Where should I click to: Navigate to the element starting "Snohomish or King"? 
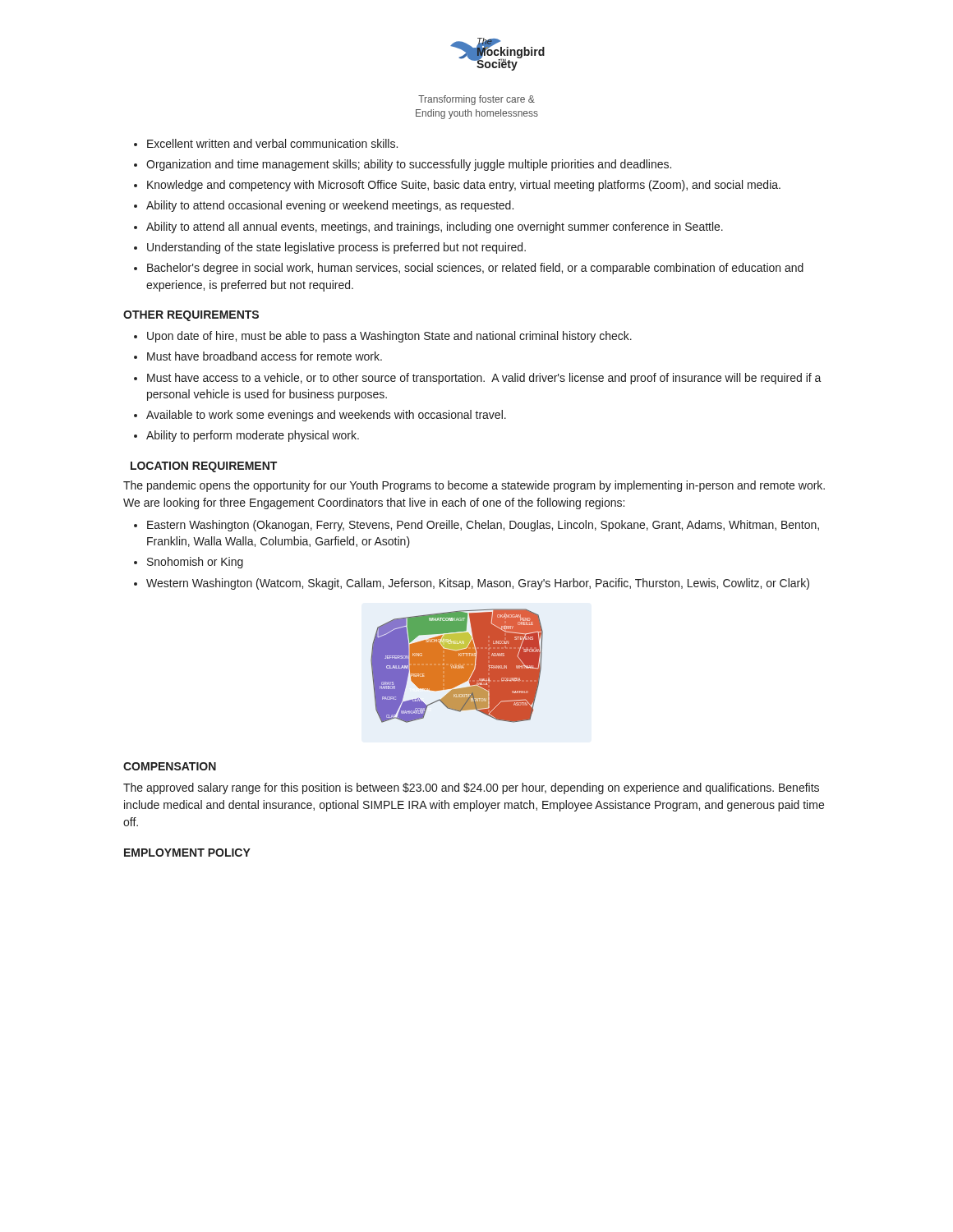tap(195, 562)
